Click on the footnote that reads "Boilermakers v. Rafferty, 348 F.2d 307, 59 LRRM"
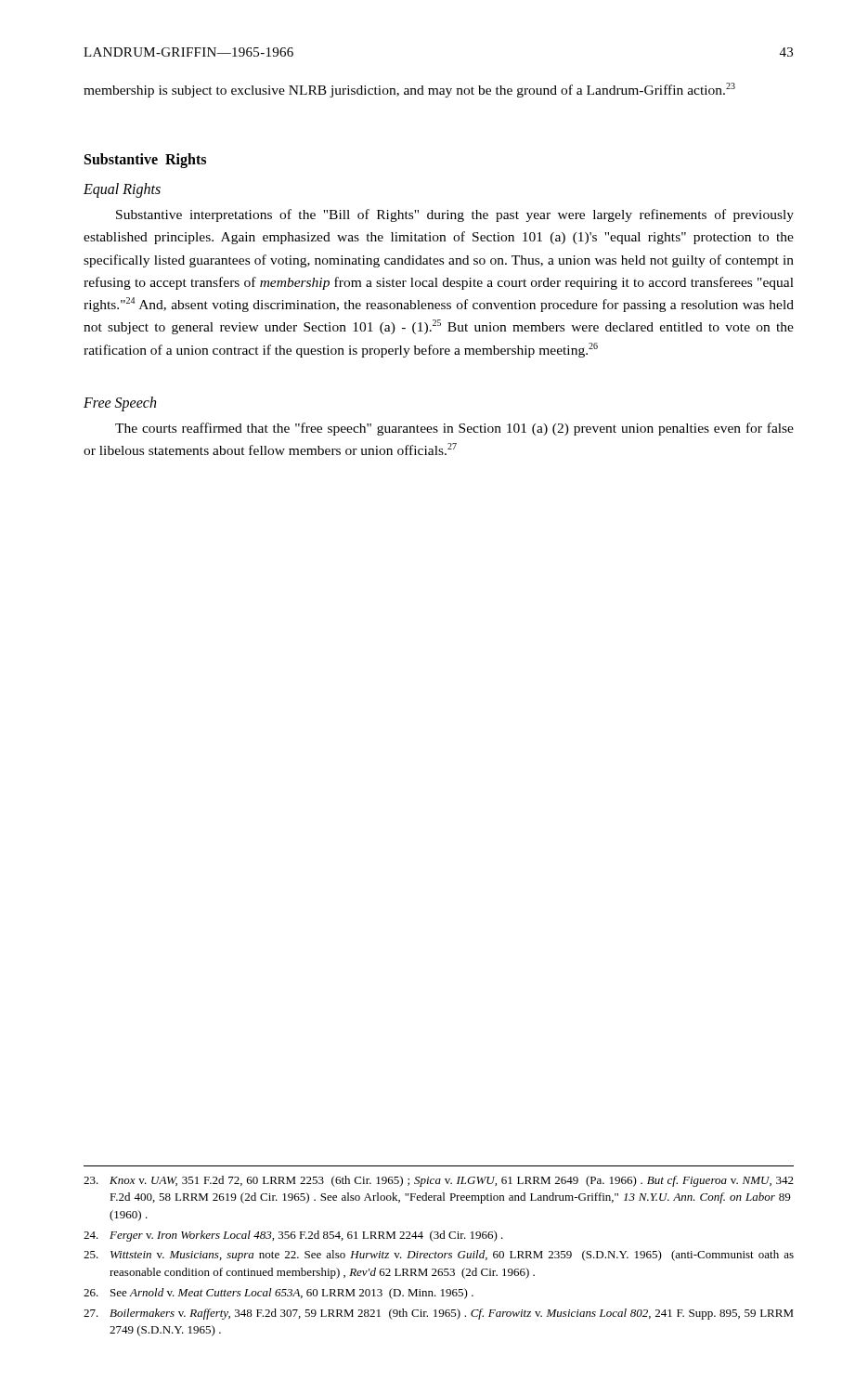The width and height of the screenshot is (868, 1393). pyautogui.click(x=439, y=1322)
